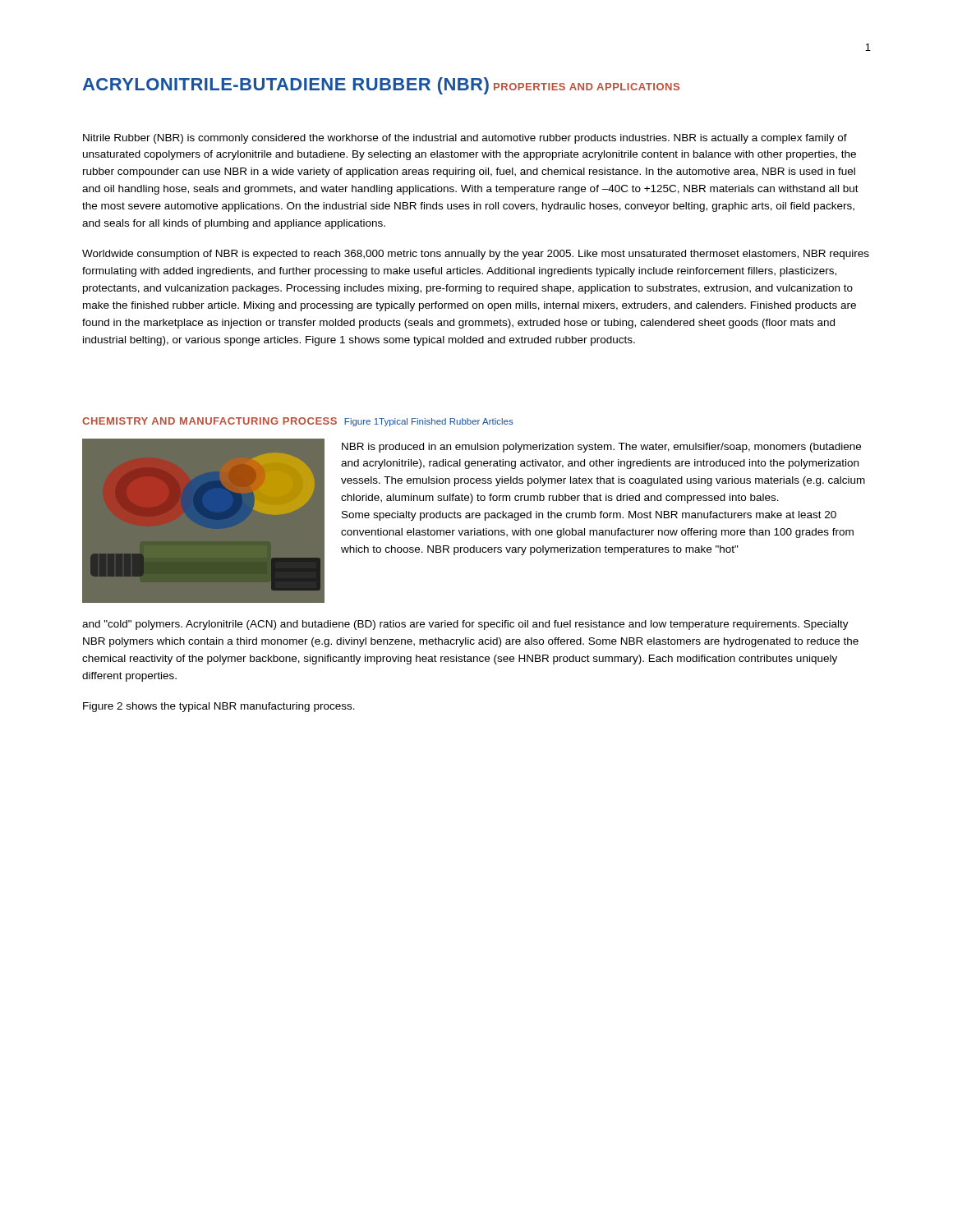
Task: Point to "ACRYLONITRILE-BUTADIENE RUBBER (NBR)"
Action: [286, 85]
